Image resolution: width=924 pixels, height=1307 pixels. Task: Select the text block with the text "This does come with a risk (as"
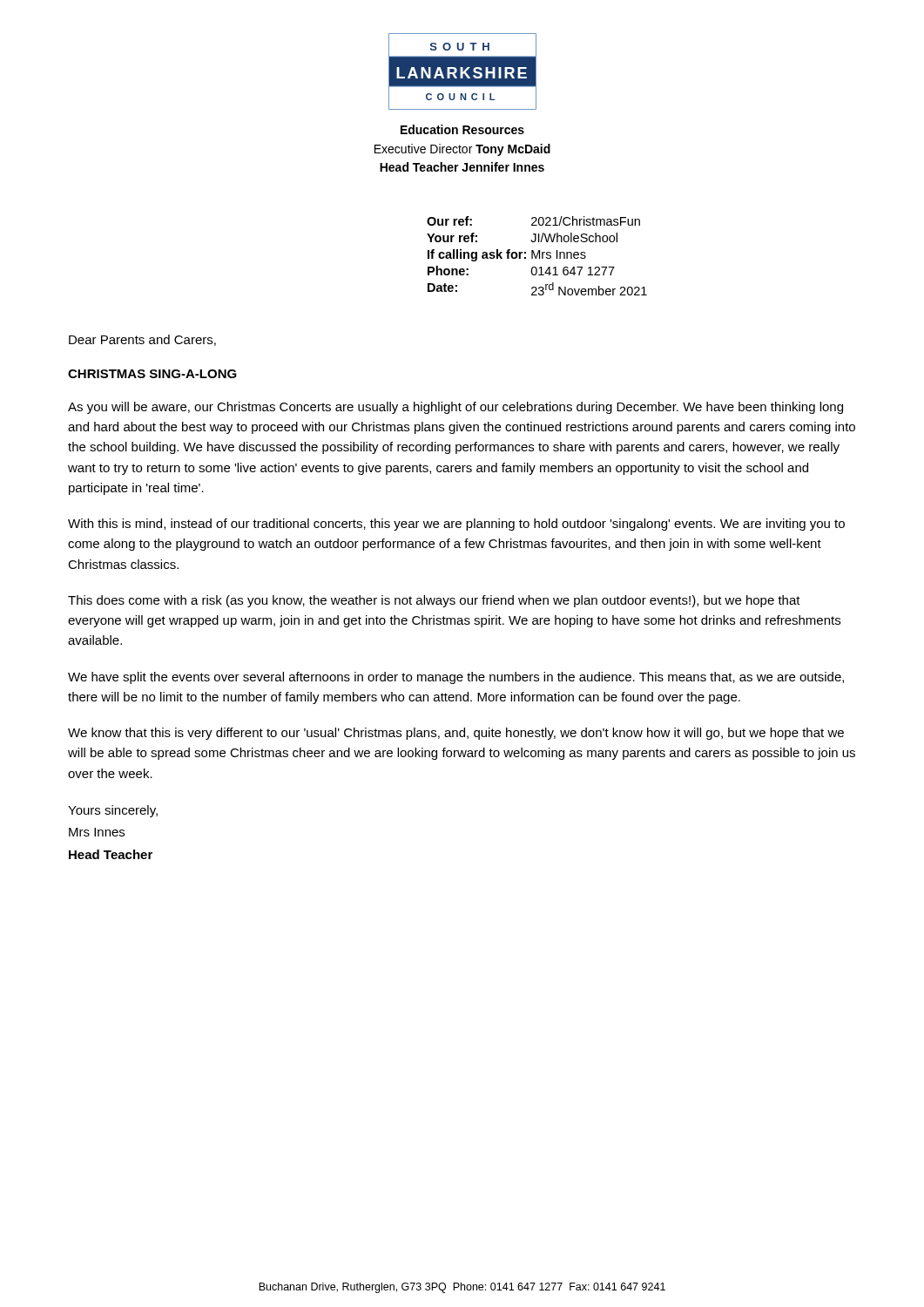point(454,620)
